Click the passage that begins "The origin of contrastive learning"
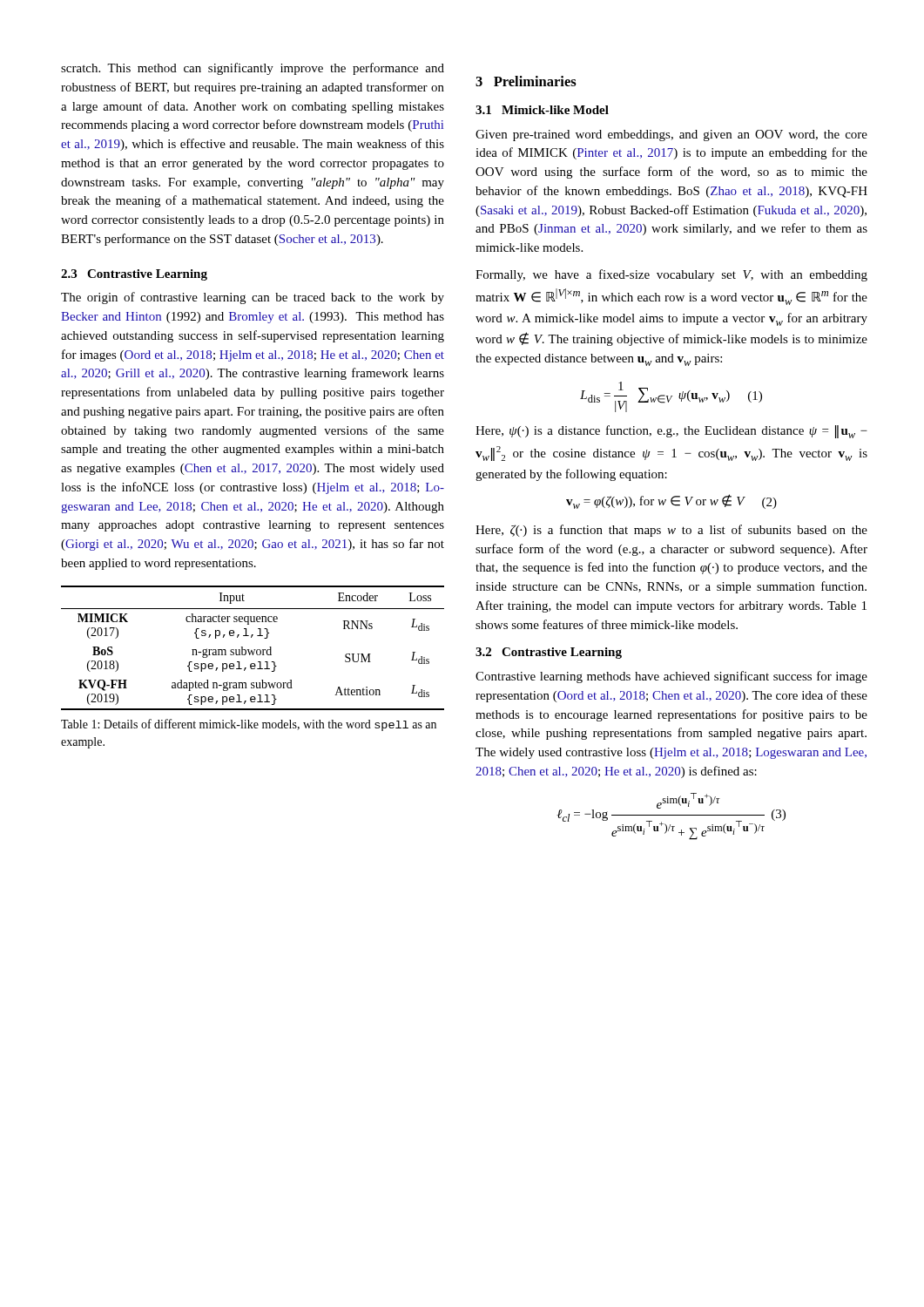The height and width of the screenshot is (1307, 924). click(253, 431)
